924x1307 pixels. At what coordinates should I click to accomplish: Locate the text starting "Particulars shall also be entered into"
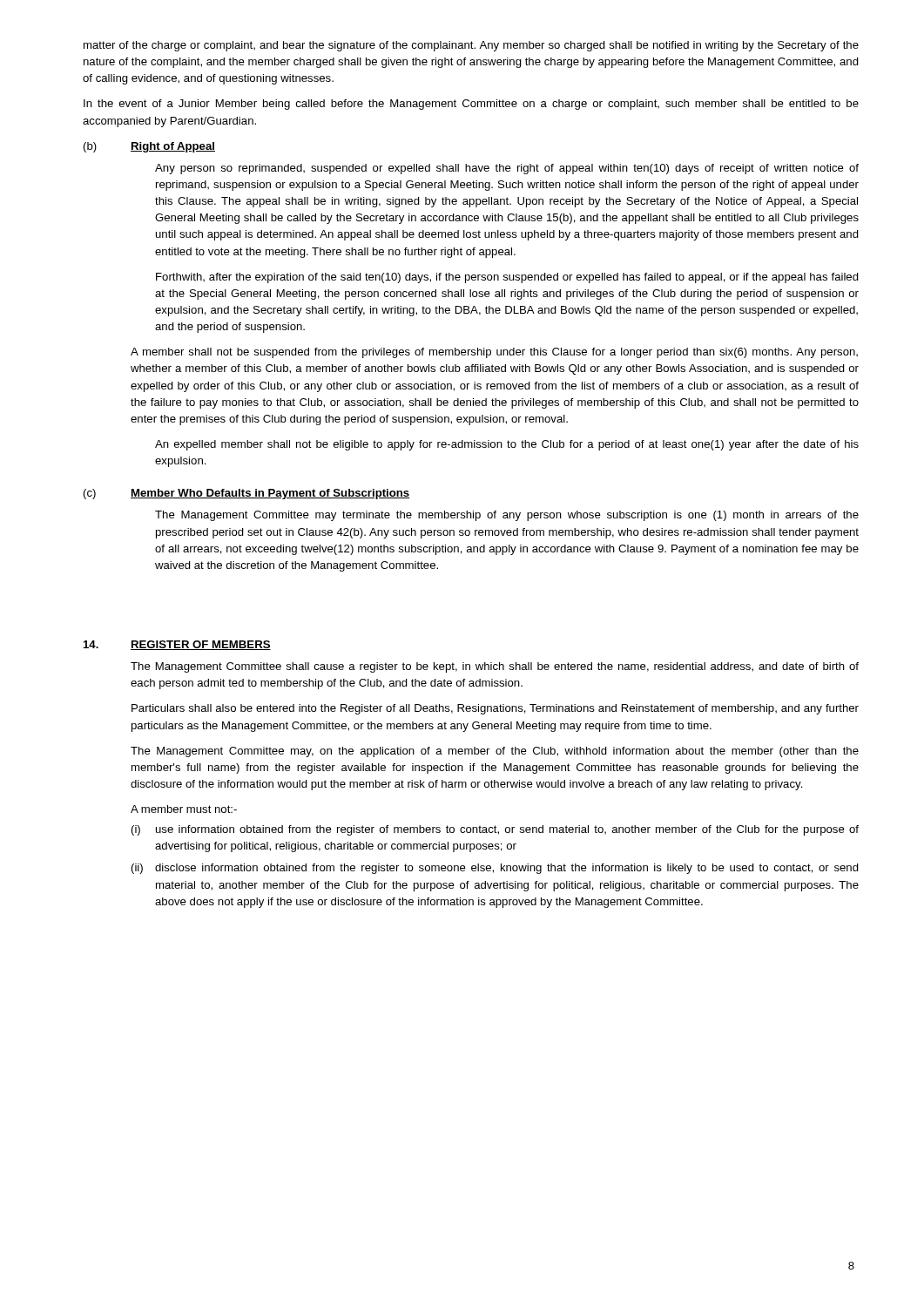[495, 717]
